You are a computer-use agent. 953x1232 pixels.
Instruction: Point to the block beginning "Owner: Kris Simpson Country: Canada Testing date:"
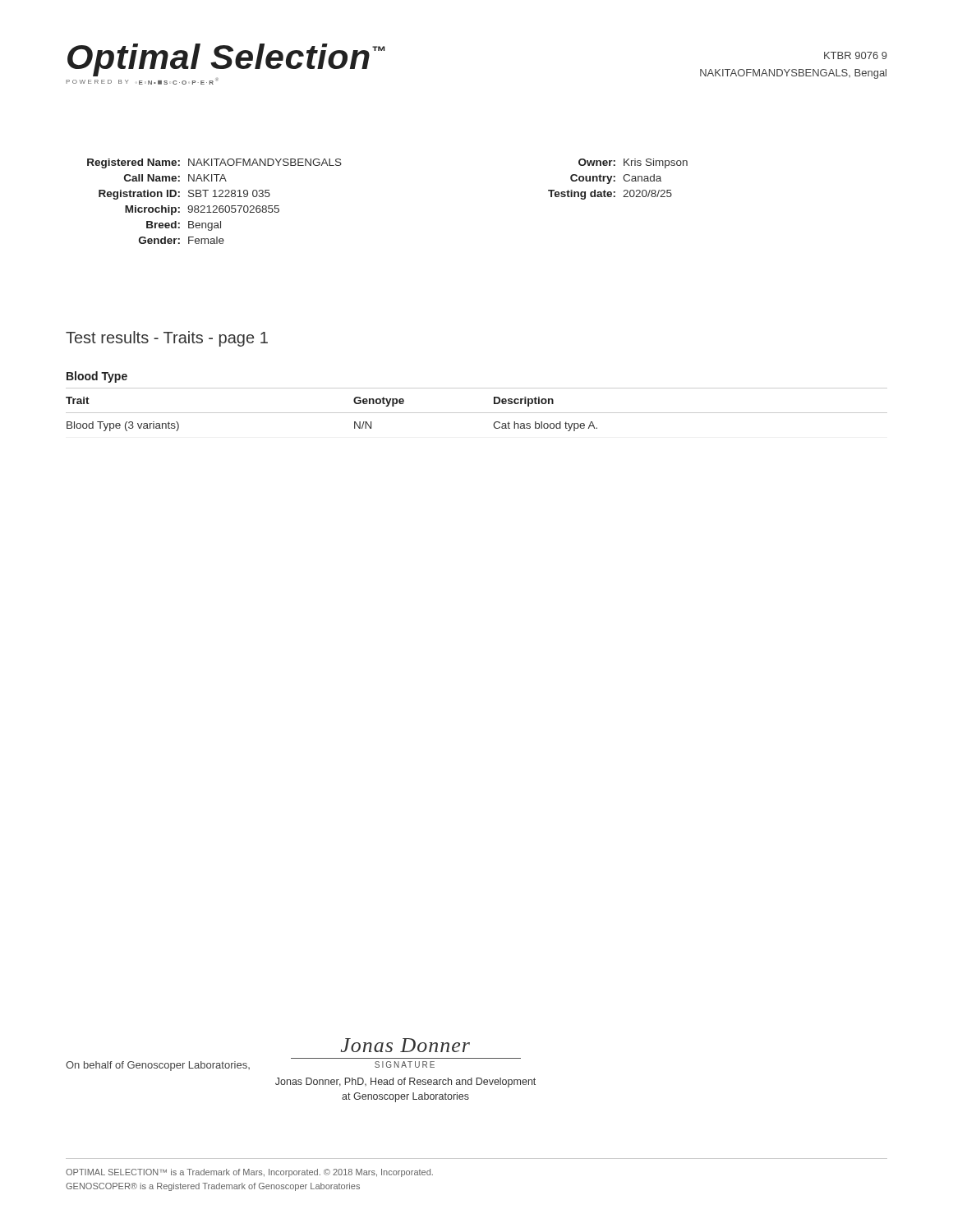point(633,163)
